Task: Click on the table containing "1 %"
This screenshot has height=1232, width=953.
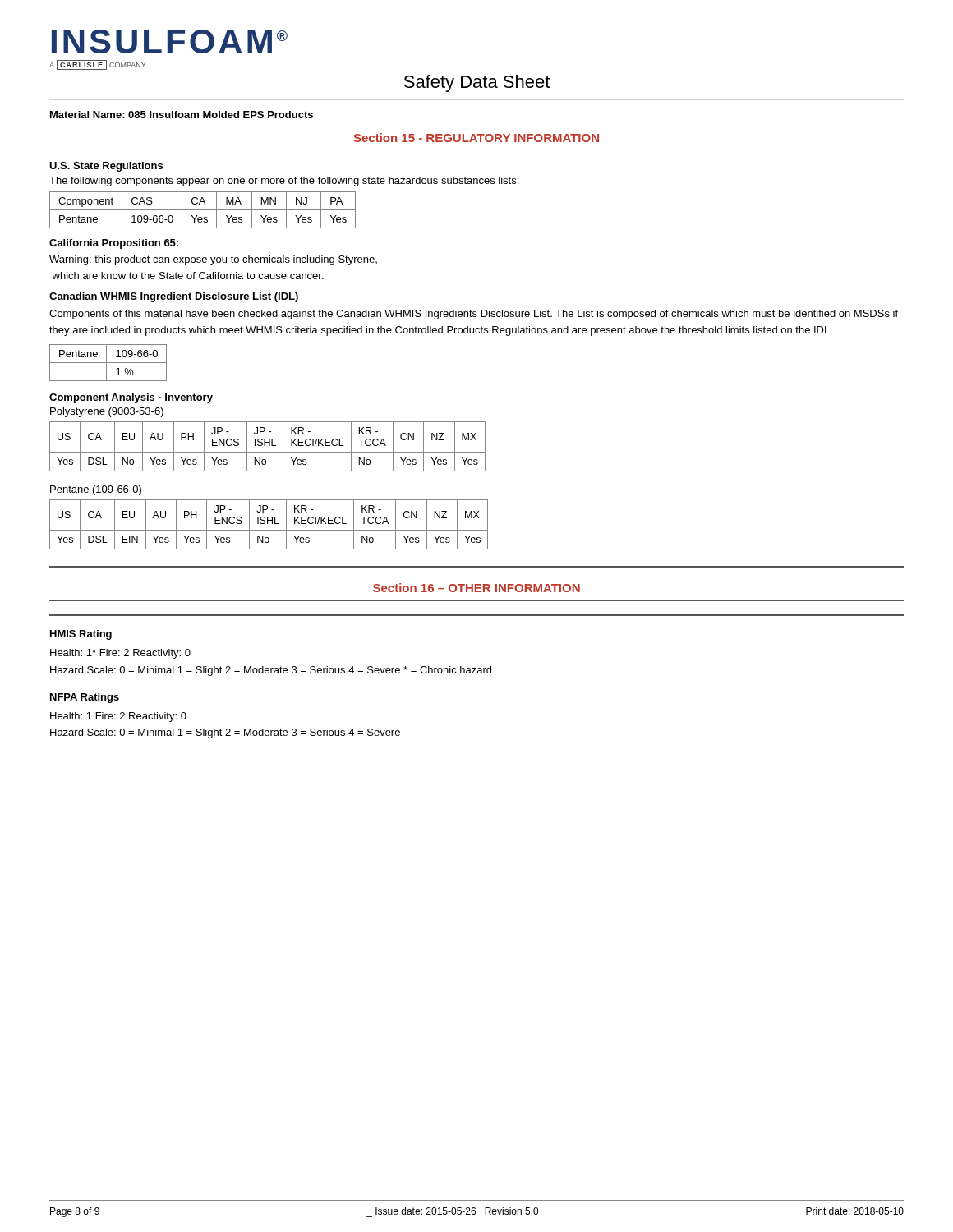Action: (x=476, y=363)
